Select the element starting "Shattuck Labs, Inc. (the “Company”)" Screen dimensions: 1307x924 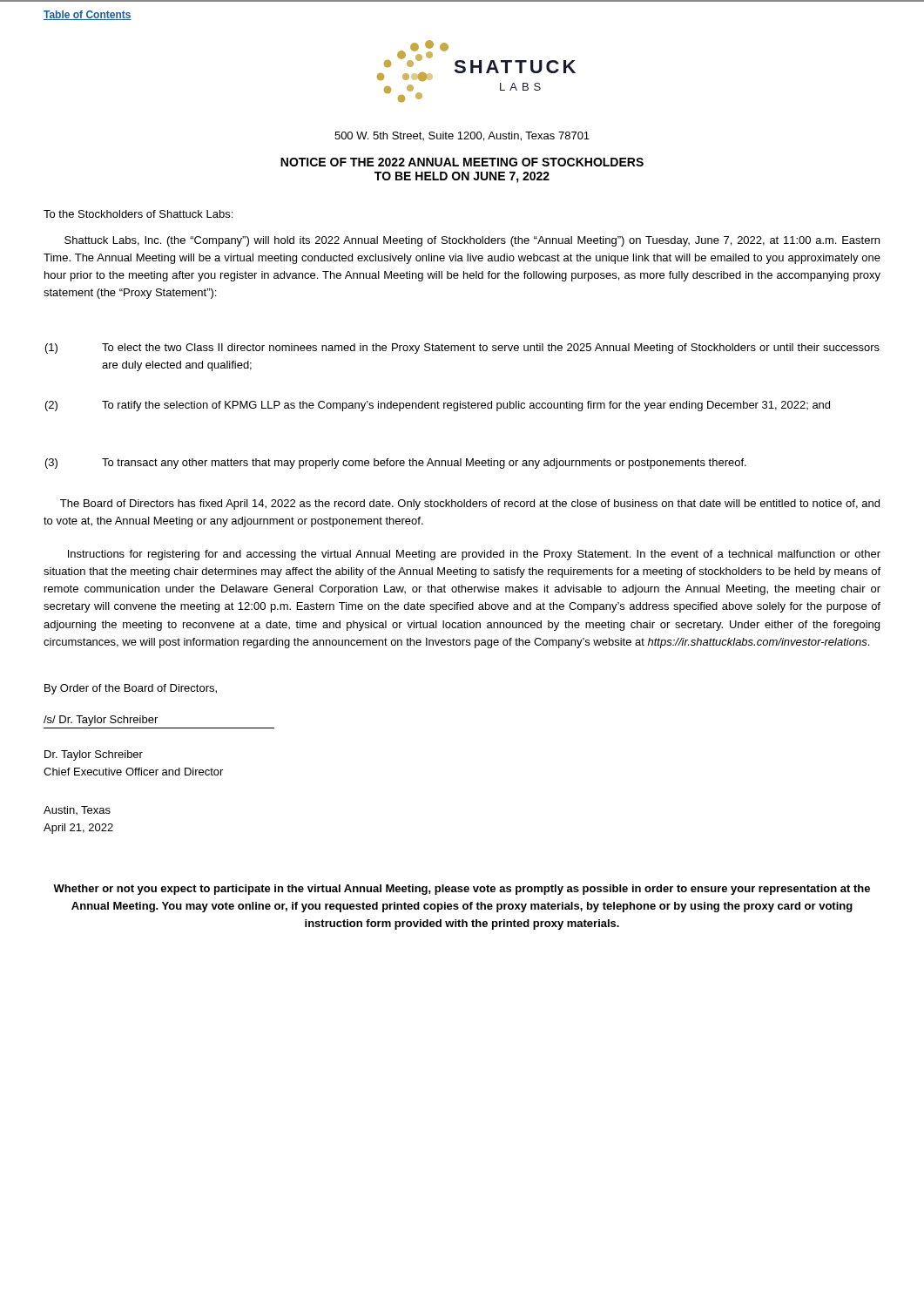pyautogui.click(x=462, y=266)
